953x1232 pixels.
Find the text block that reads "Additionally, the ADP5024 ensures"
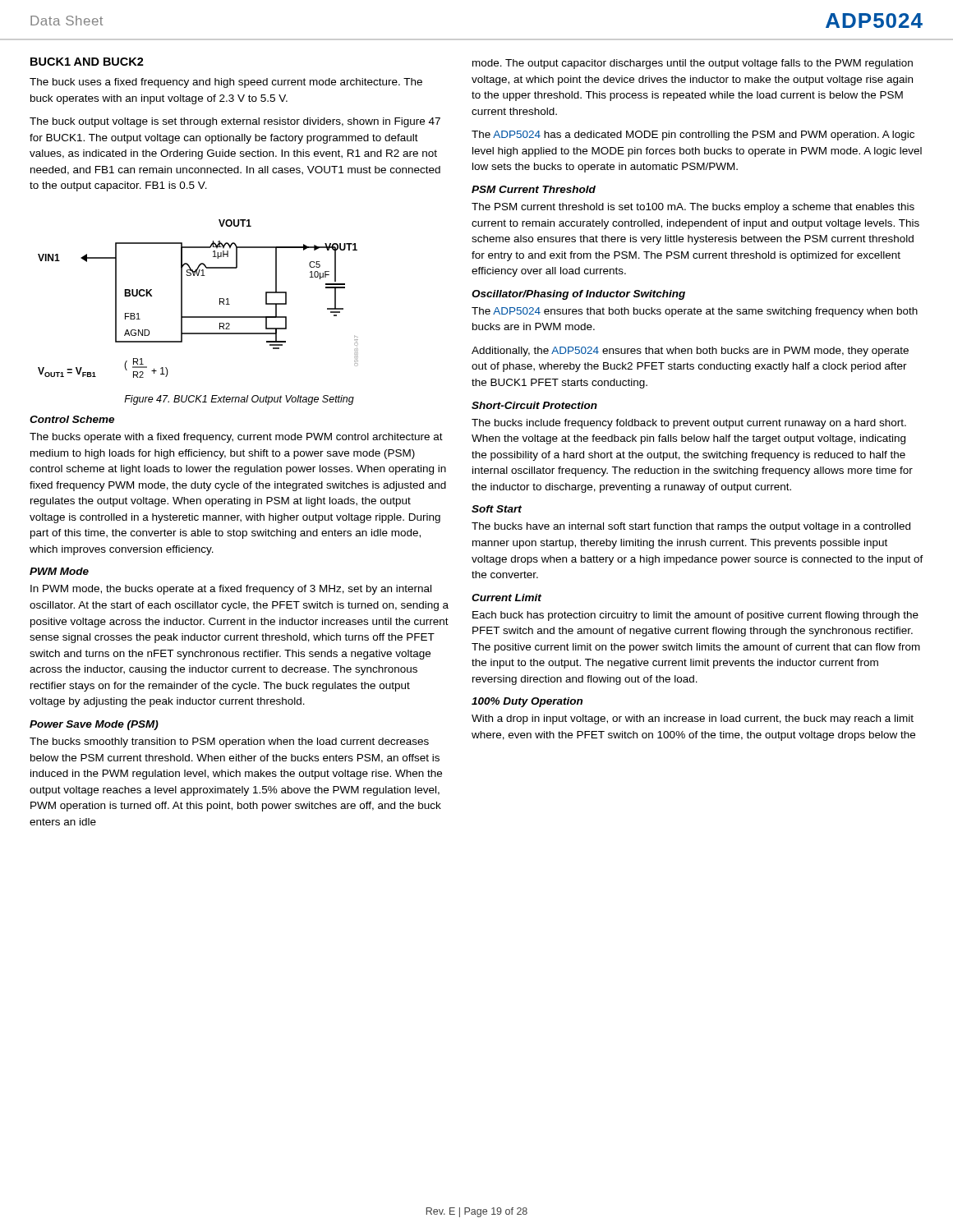pyautogui.click(x=698, y=366)
